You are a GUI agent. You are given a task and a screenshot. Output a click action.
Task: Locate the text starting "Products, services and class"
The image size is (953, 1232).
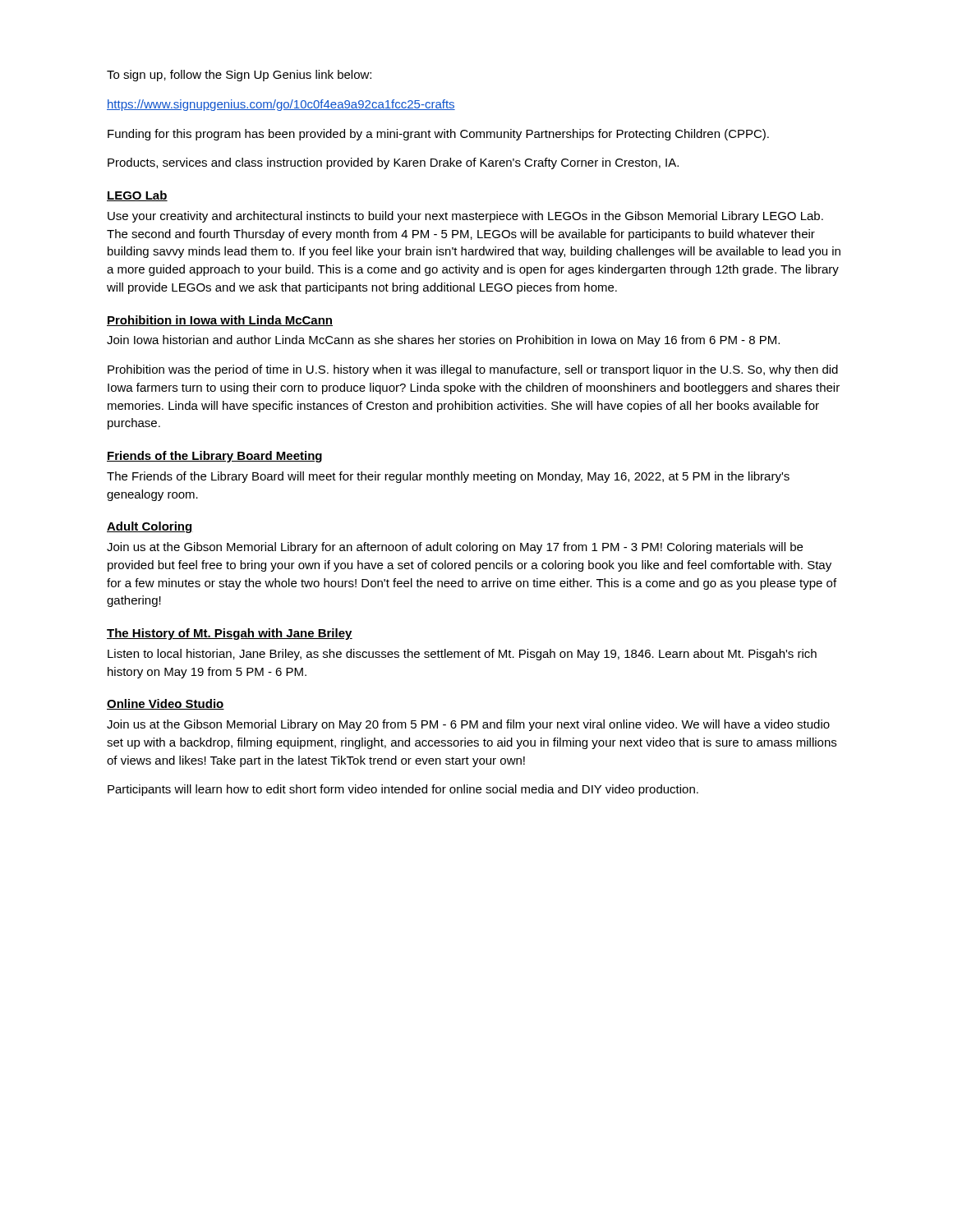[x=393, y=162]
